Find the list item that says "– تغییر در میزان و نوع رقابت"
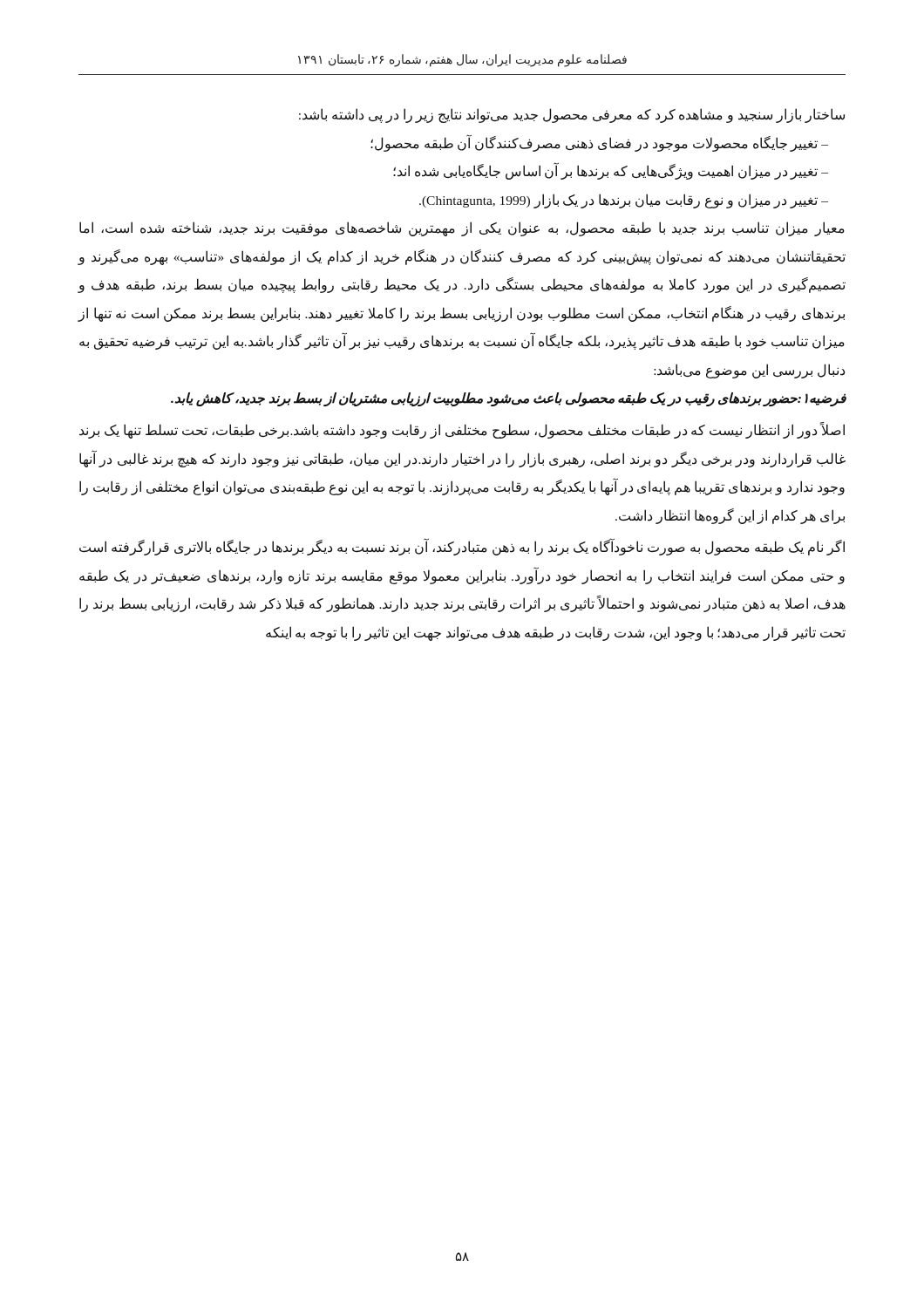Image resolution: width=924 pixels, height=1308 pixels. [623, 200]
